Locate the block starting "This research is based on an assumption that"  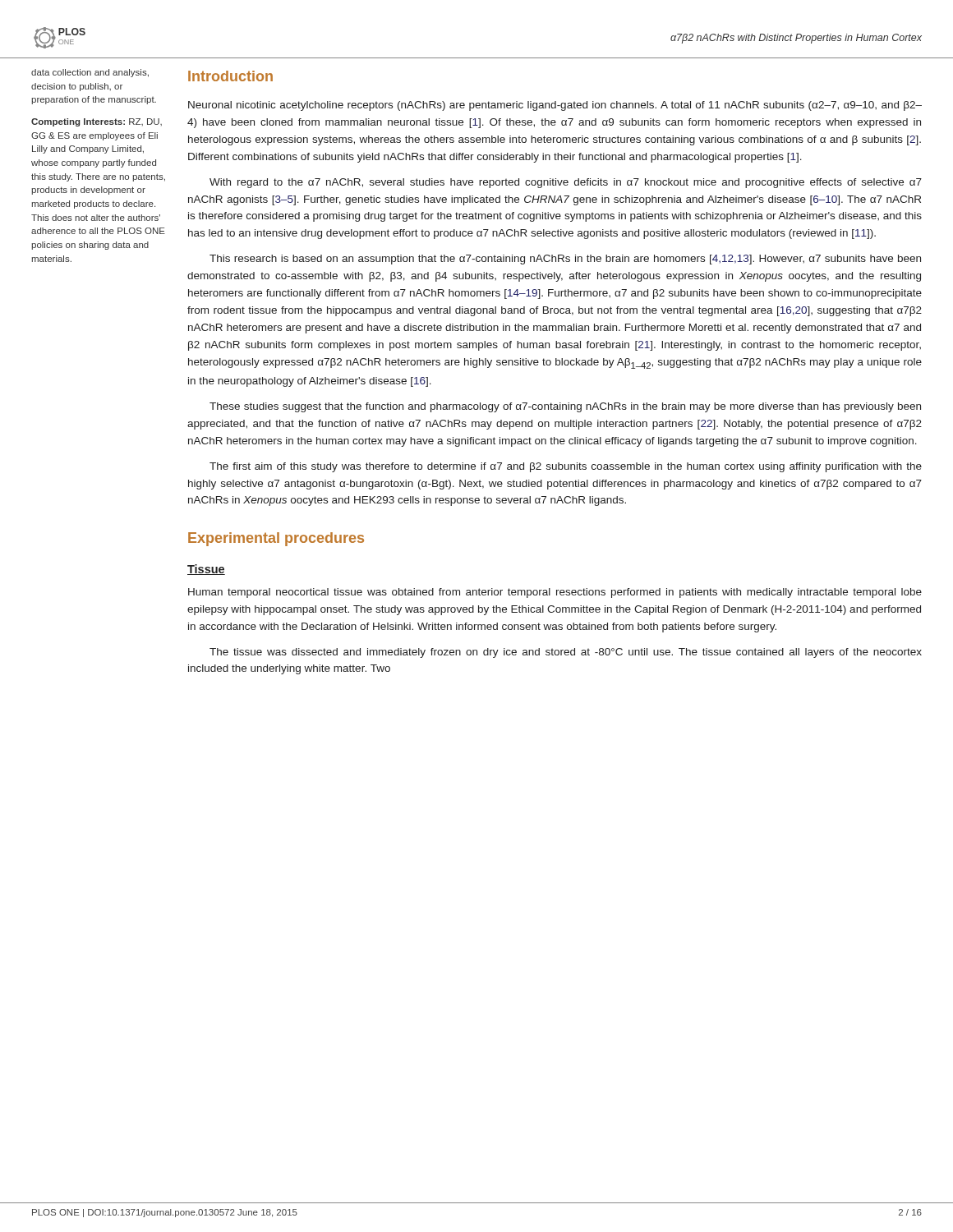click(555, 320)
